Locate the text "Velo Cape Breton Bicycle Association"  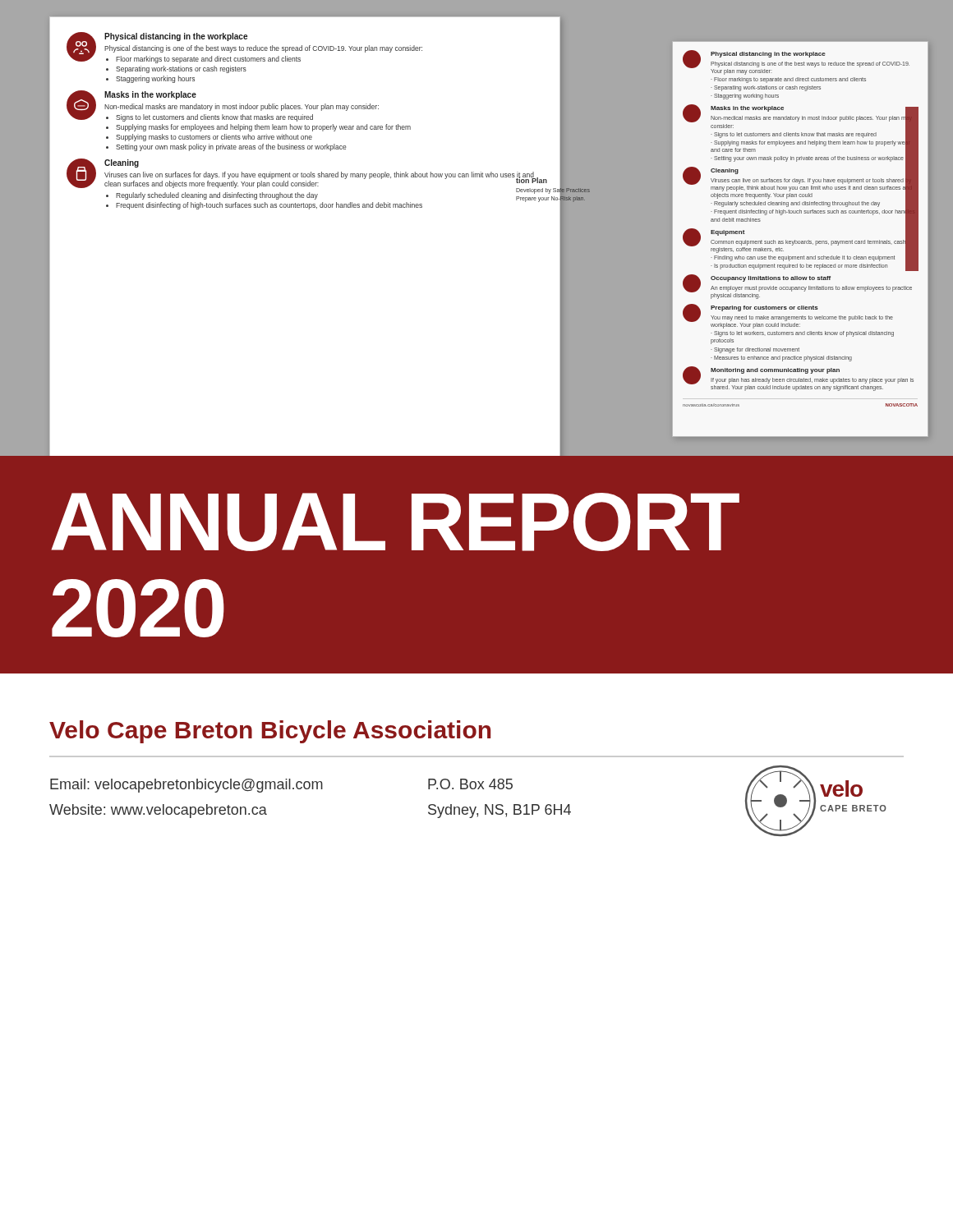pyautogui.click(x=271, y=730)
